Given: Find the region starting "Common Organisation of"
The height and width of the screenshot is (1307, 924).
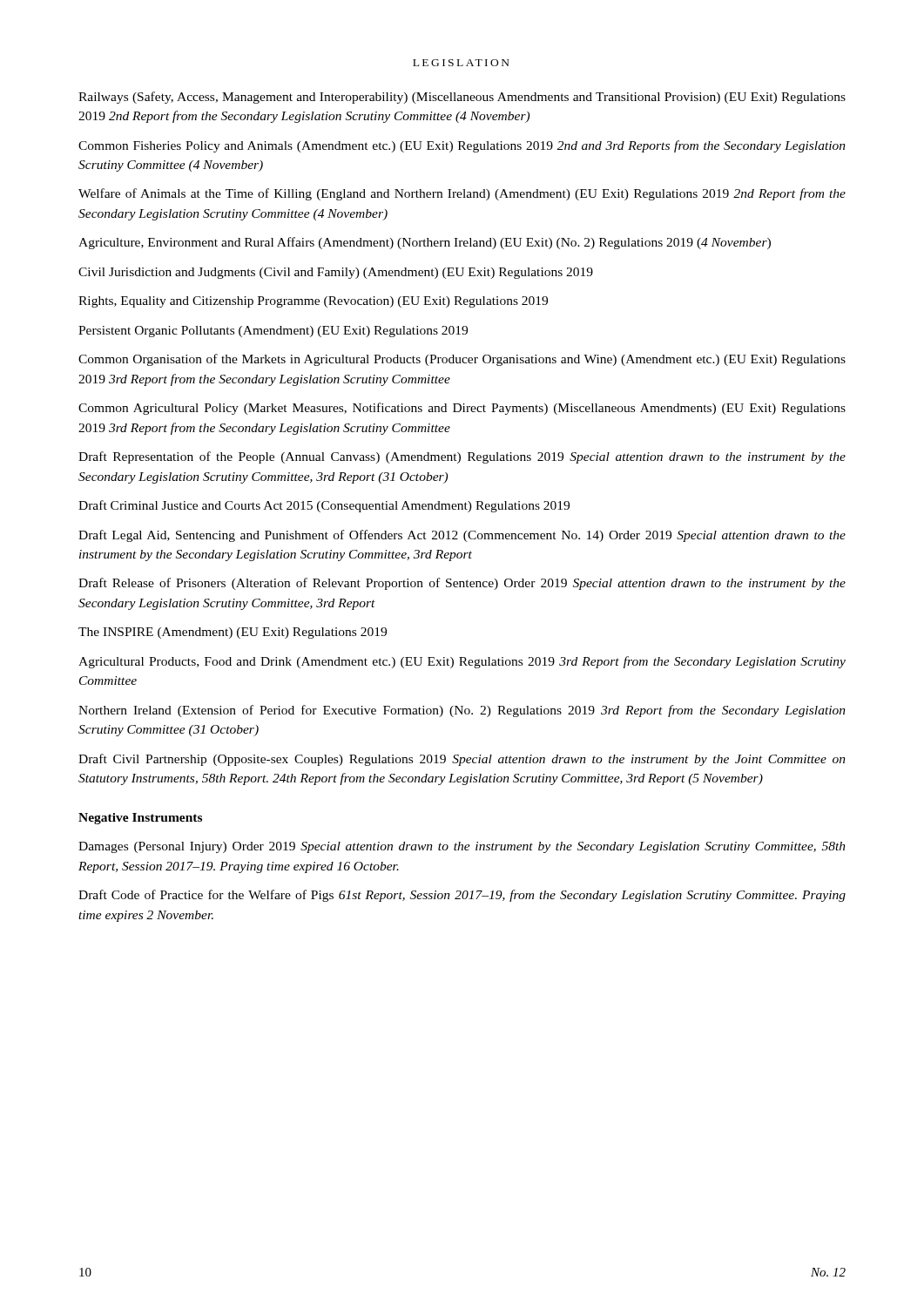Looking at the screenshot, I should 462,369.
